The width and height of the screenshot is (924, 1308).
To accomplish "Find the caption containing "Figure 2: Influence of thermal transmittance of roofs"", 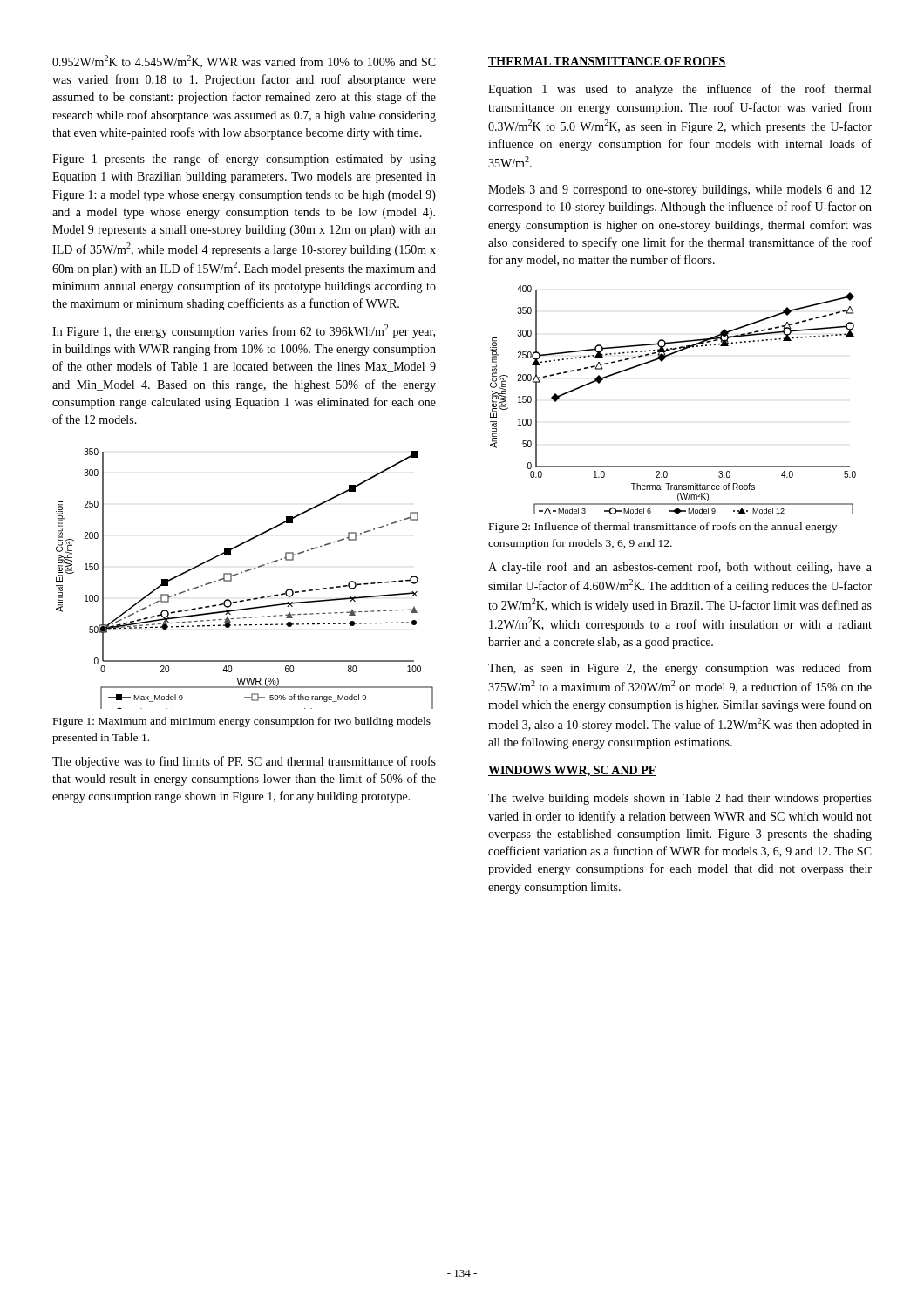I will coord(663,534).
